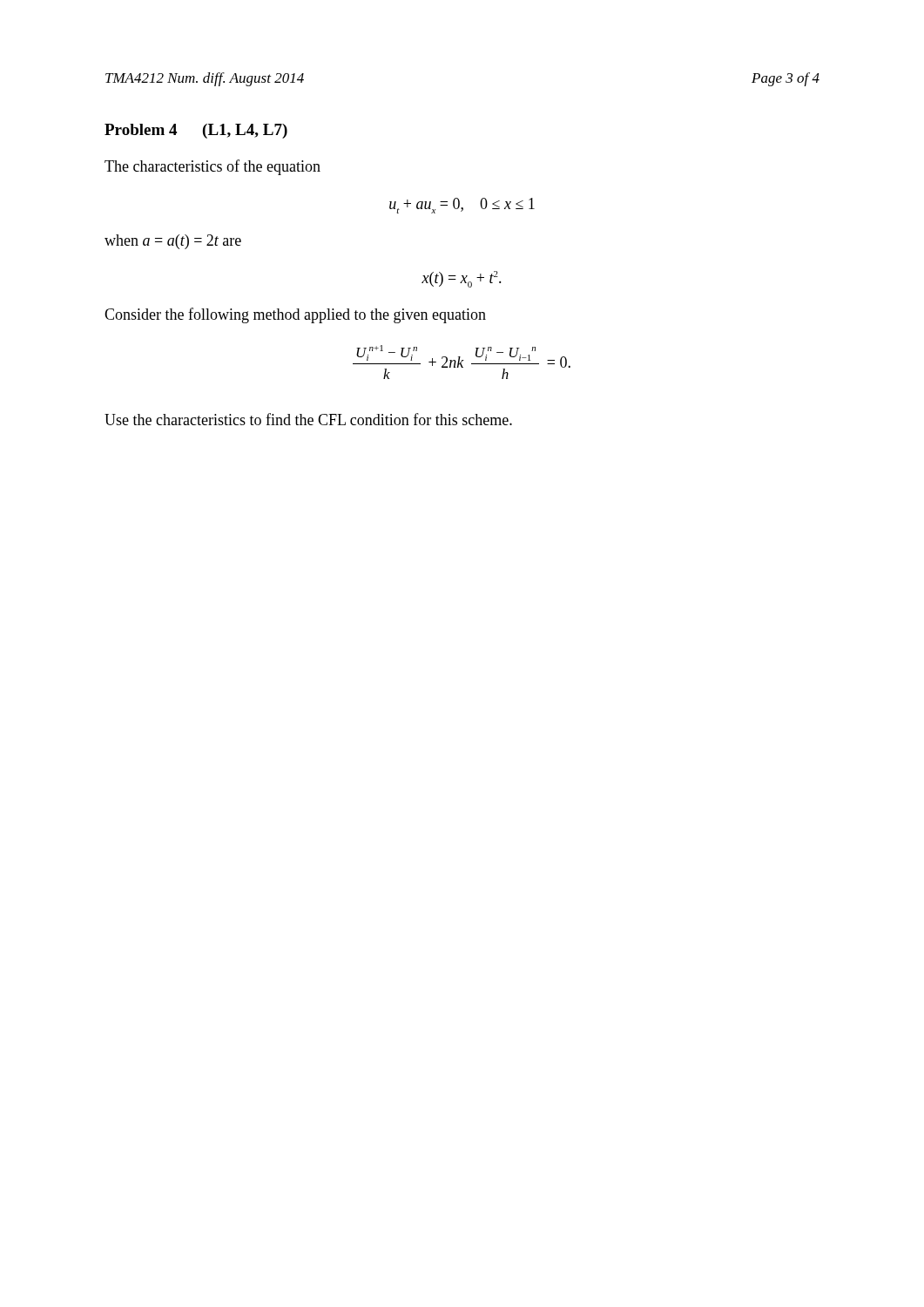Viewport: 924px width, 1307px height.
Task: Point to "Problem 4 (L1, L4, L7)"
Action: pos(196,129)
